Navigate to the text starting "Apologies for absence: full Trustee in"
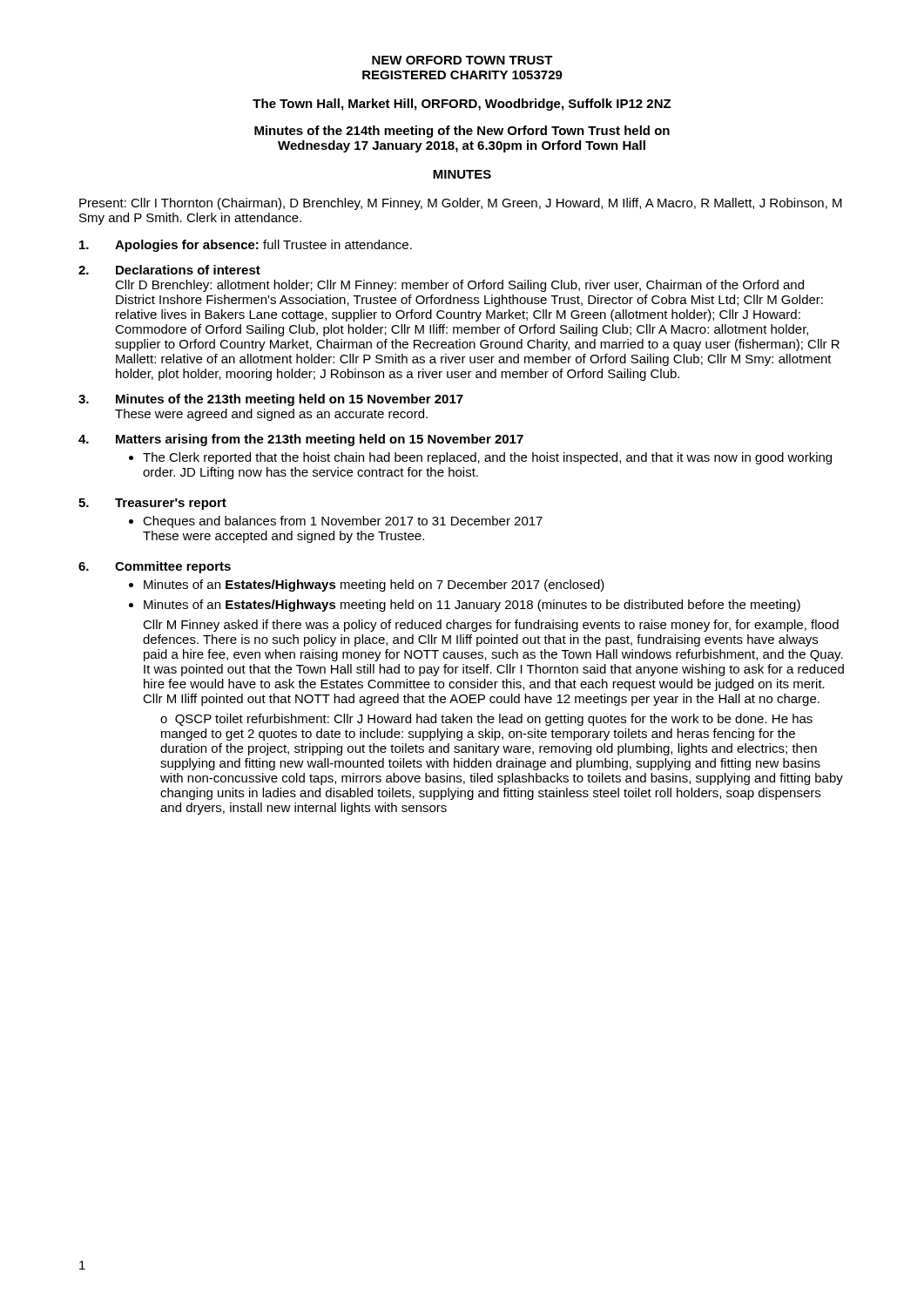The height and width of the screenshot is (1307, 924). tap(246, 244)
